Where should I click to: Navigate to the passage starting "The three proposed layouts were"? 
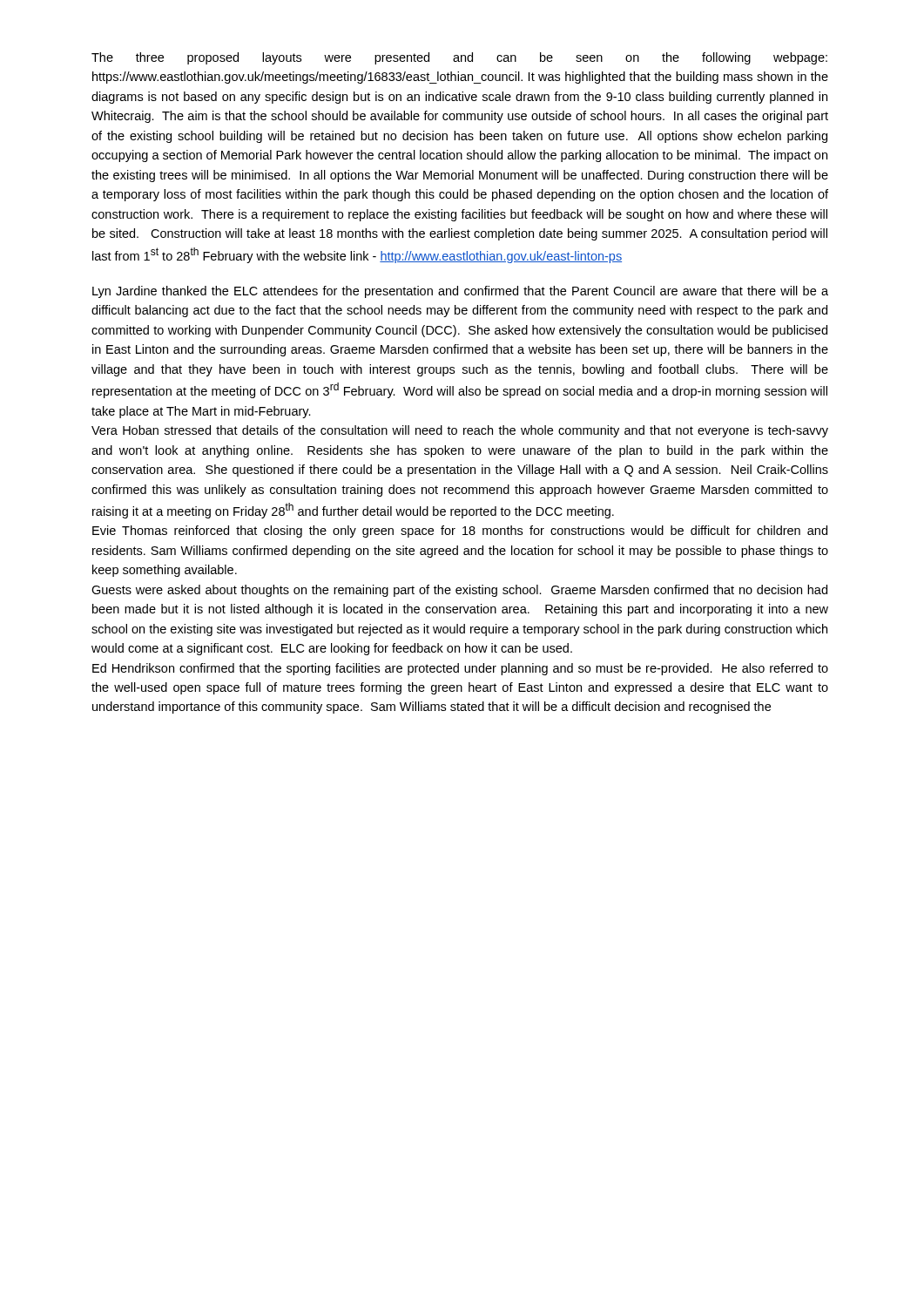pos(460,157)
